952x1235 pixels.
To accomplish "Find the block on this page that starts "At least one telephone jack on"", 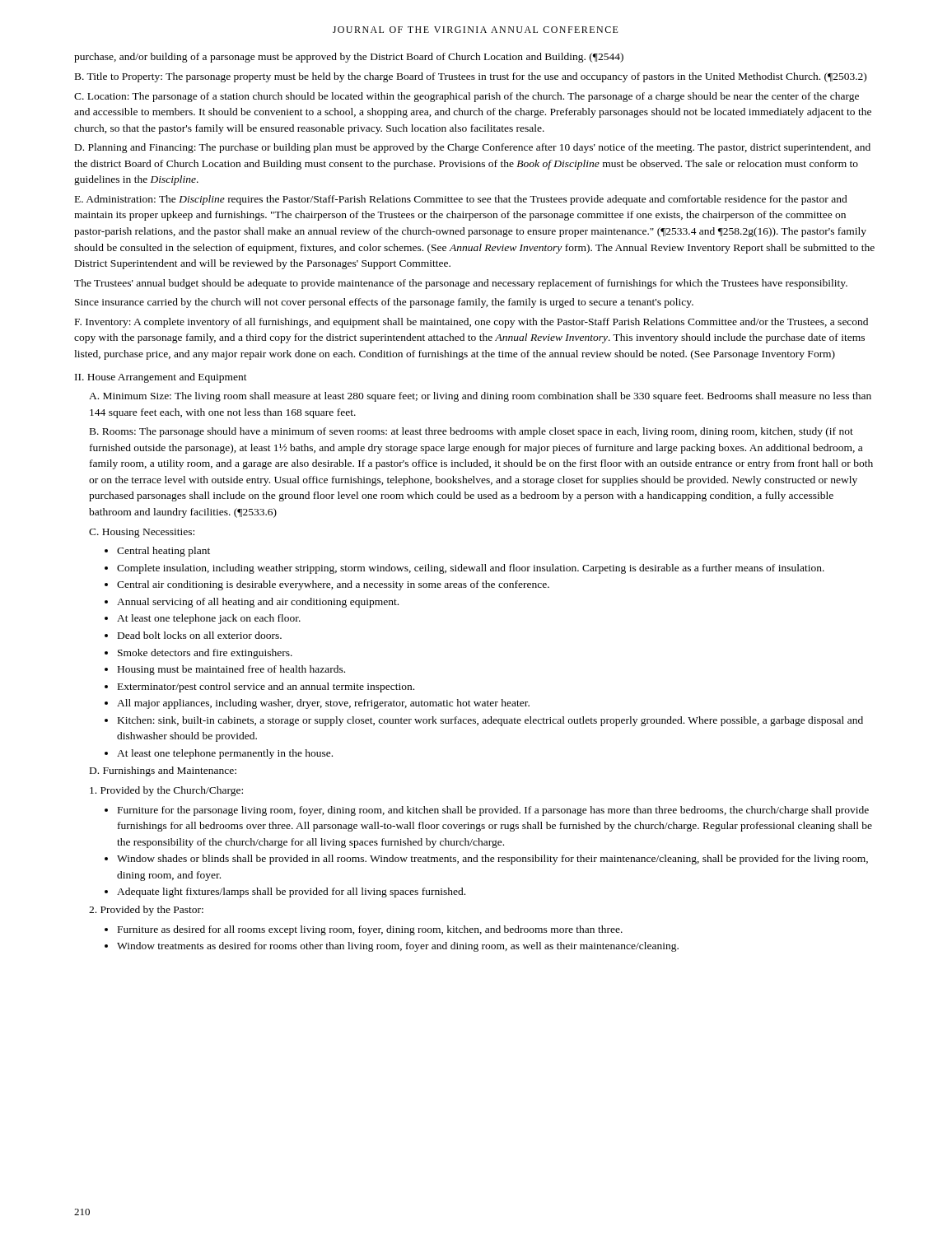I will (x=209, y=618).
